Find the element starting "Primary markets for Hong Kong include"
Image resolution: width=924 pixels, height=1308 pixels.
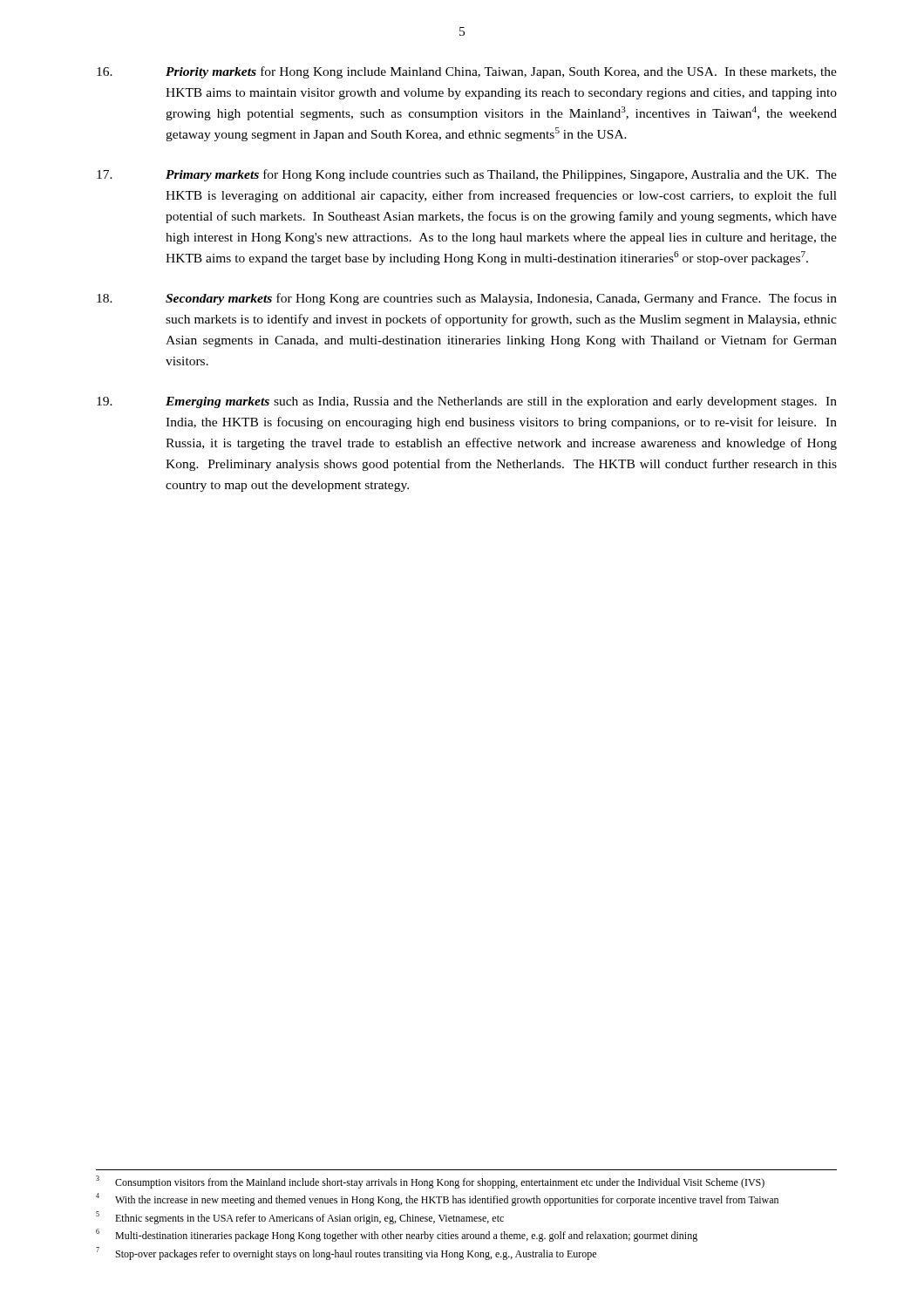[x=466, y=216]
